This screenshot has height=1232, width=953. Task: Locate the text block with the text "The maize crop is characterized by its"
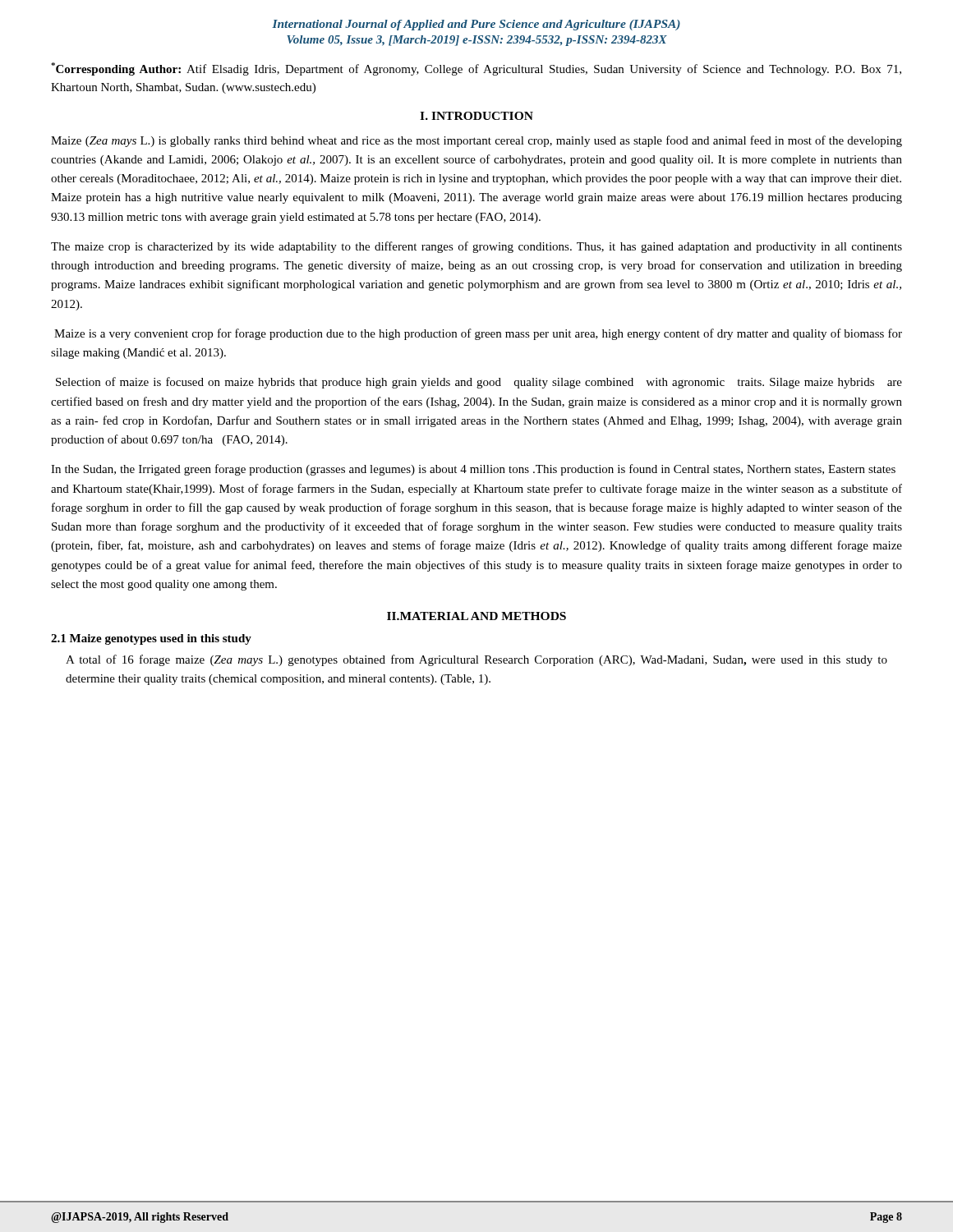476,275
